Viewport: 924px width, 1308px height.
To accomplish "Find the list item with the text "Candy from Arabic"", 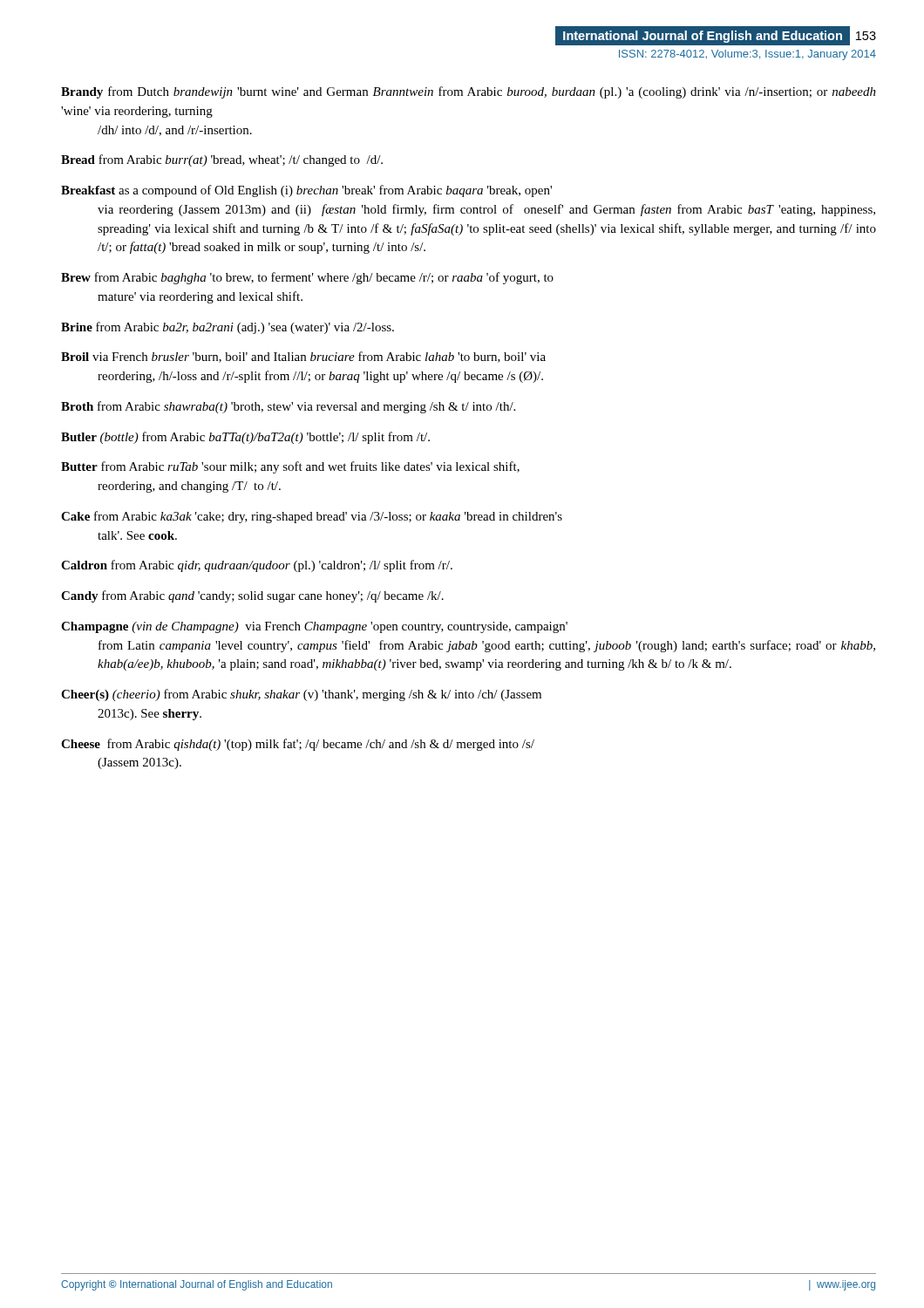I will pyautogui.click(x=253, y=596).
